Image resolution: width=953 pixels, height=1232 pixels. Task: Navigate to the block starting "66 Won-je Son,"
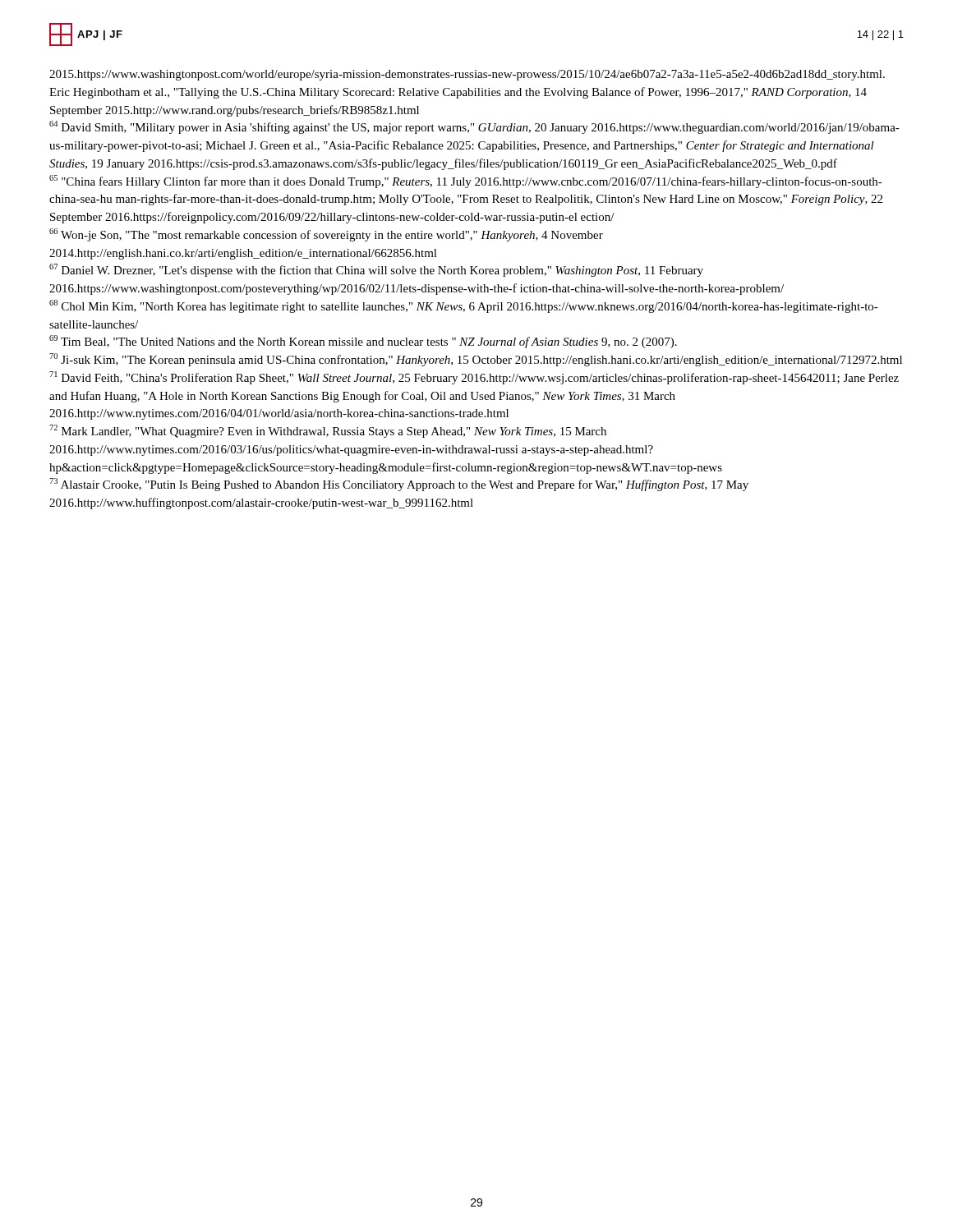(x=326, y=243)
